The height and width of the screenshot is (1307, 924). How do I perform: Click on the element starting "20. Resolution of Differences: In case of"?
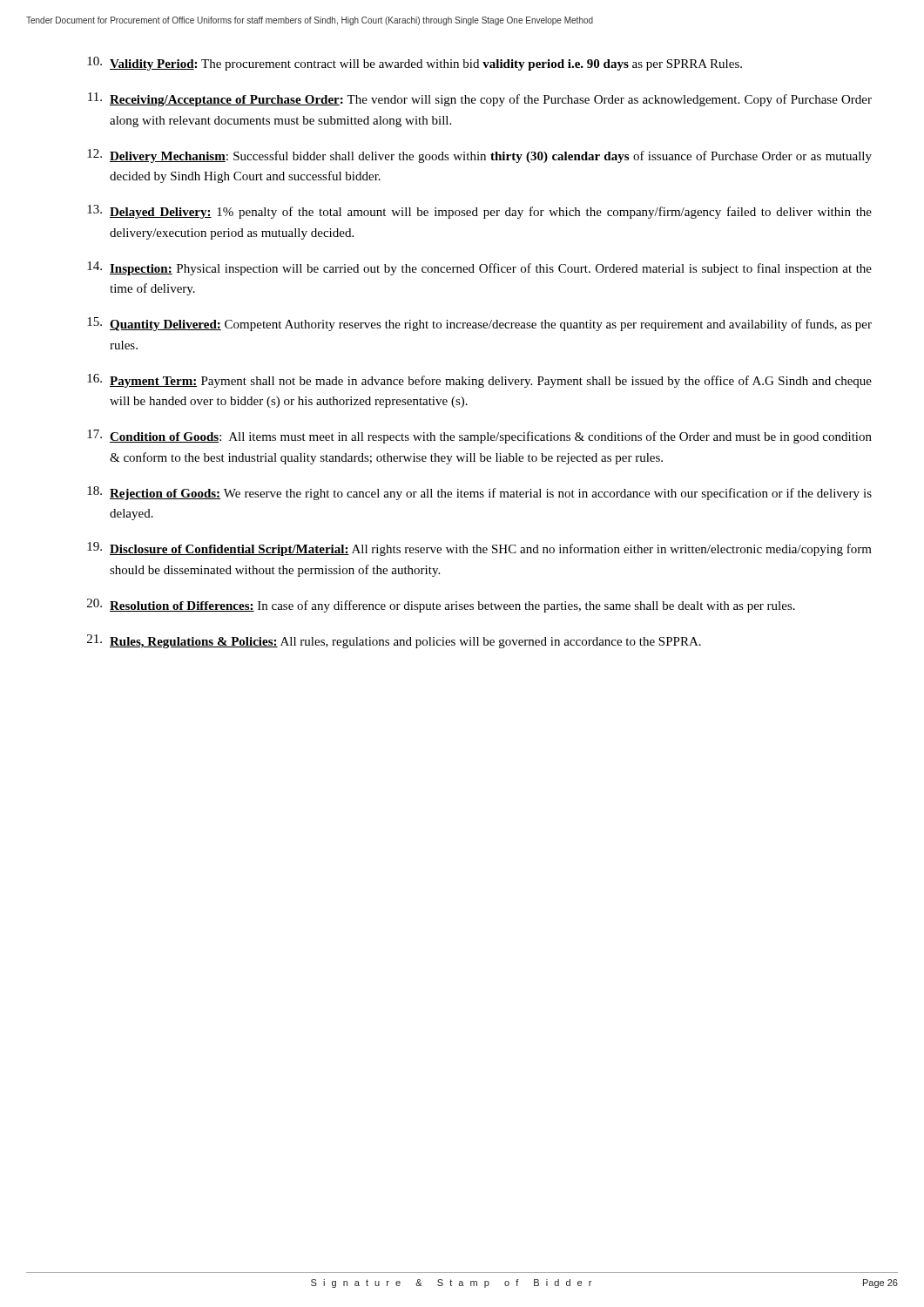471,606
